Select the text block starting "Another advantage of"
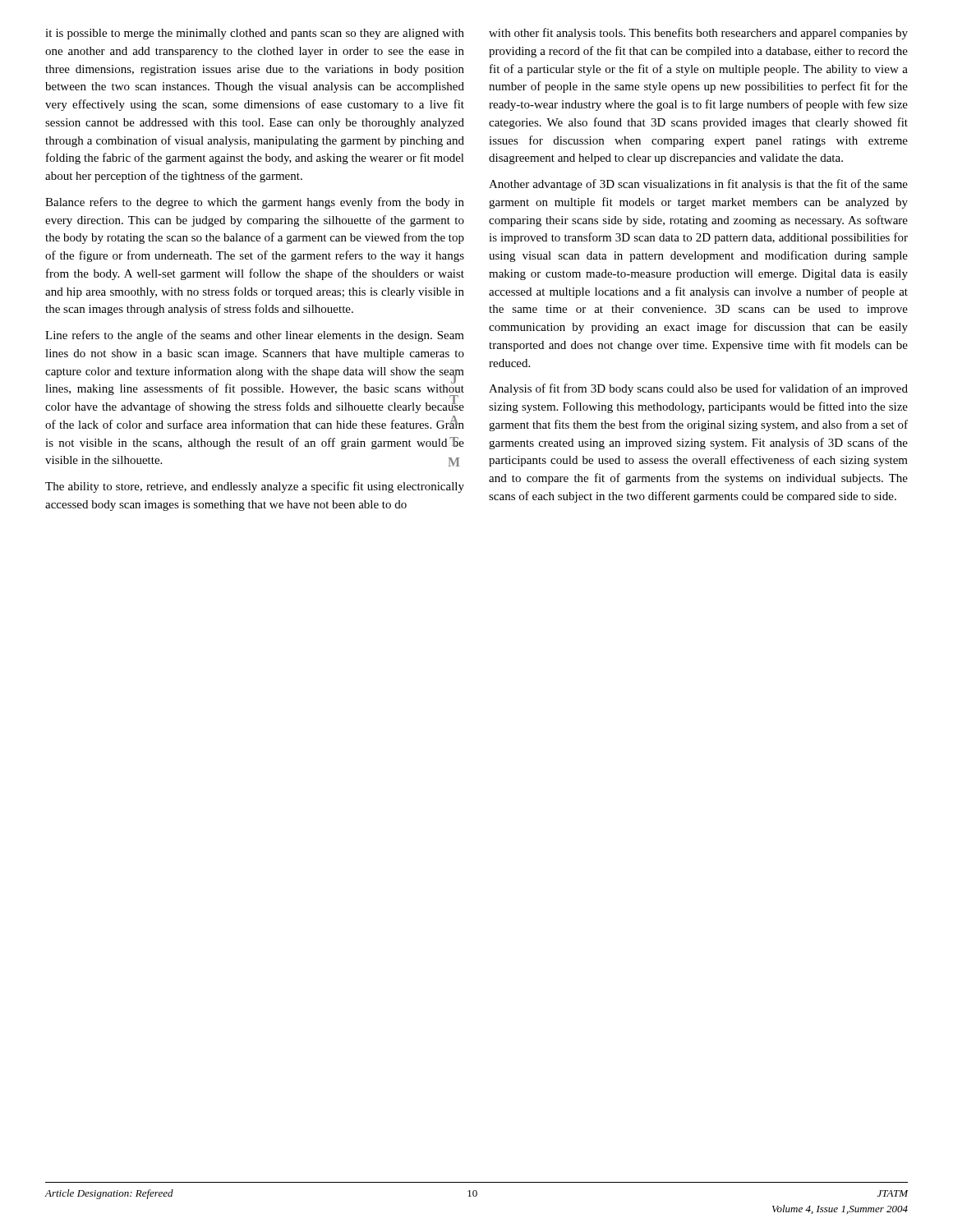Image resolution: width=953 pixels, height=1232 pixels. click(x=698, y=274)
